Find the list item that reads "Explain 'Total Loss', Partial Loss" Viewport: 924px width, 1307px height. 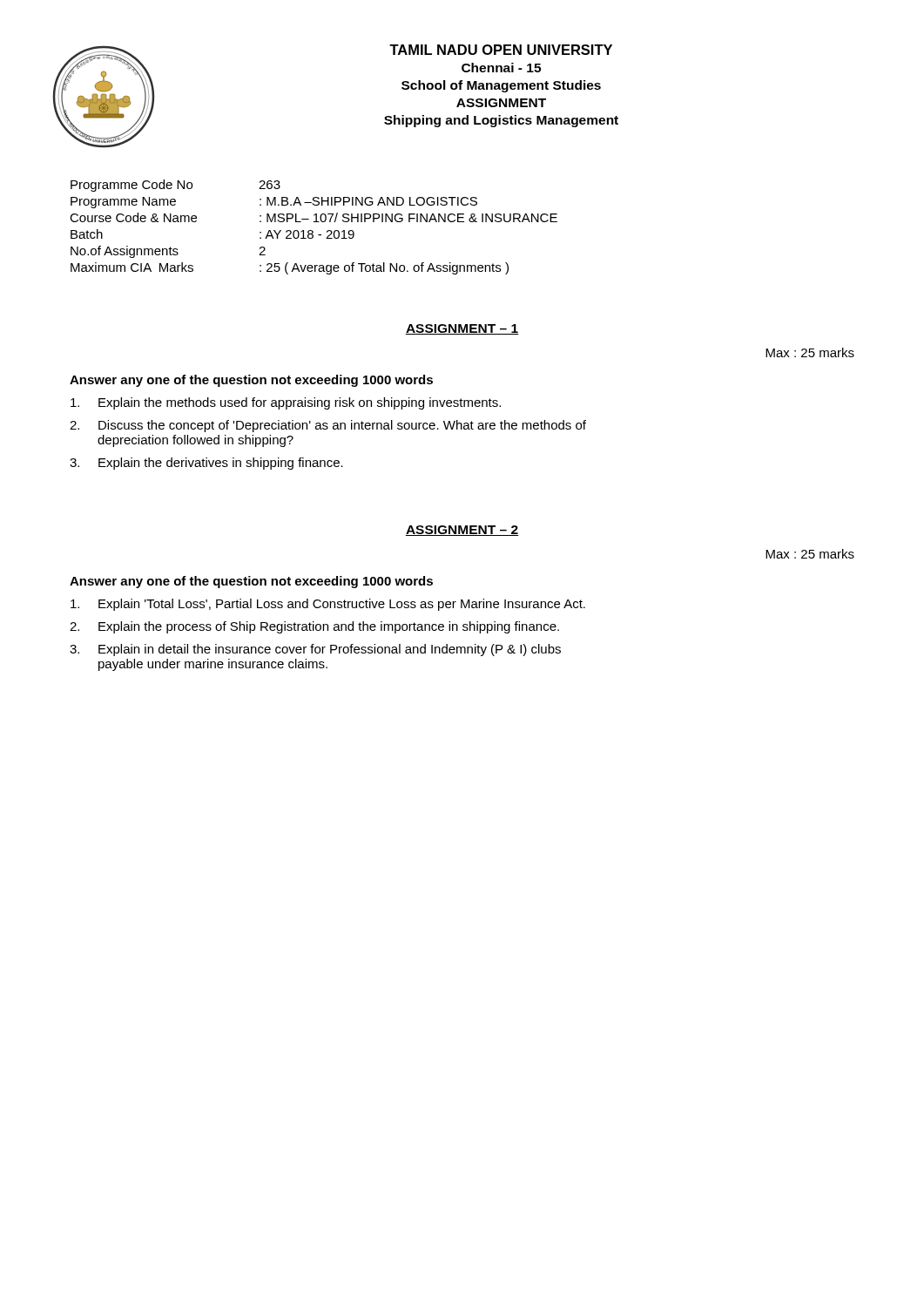[x=462, y=603]
